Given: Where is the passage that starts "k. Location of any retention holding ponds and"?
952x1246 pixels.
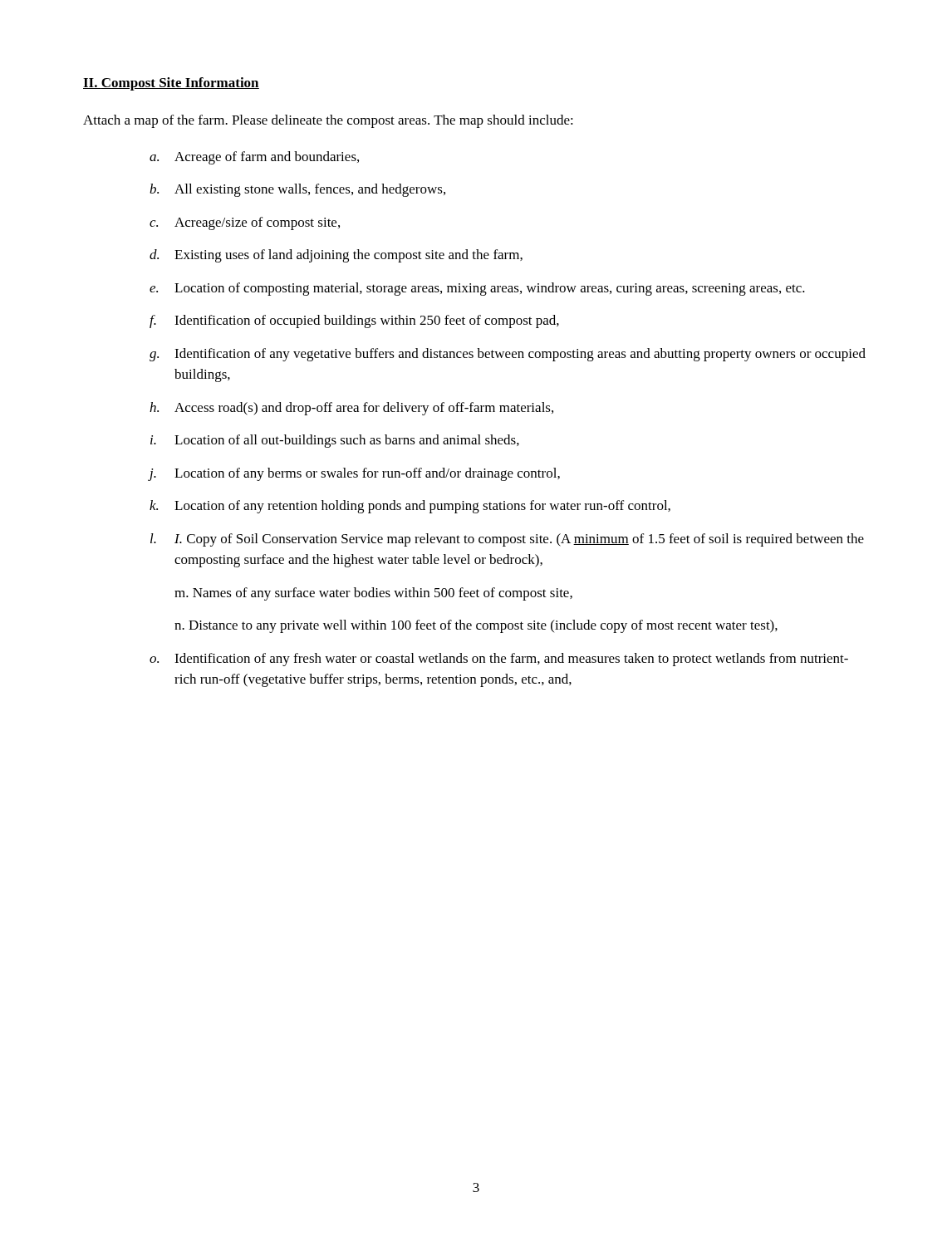Looking at the screenshot, I should click(509, 506).
